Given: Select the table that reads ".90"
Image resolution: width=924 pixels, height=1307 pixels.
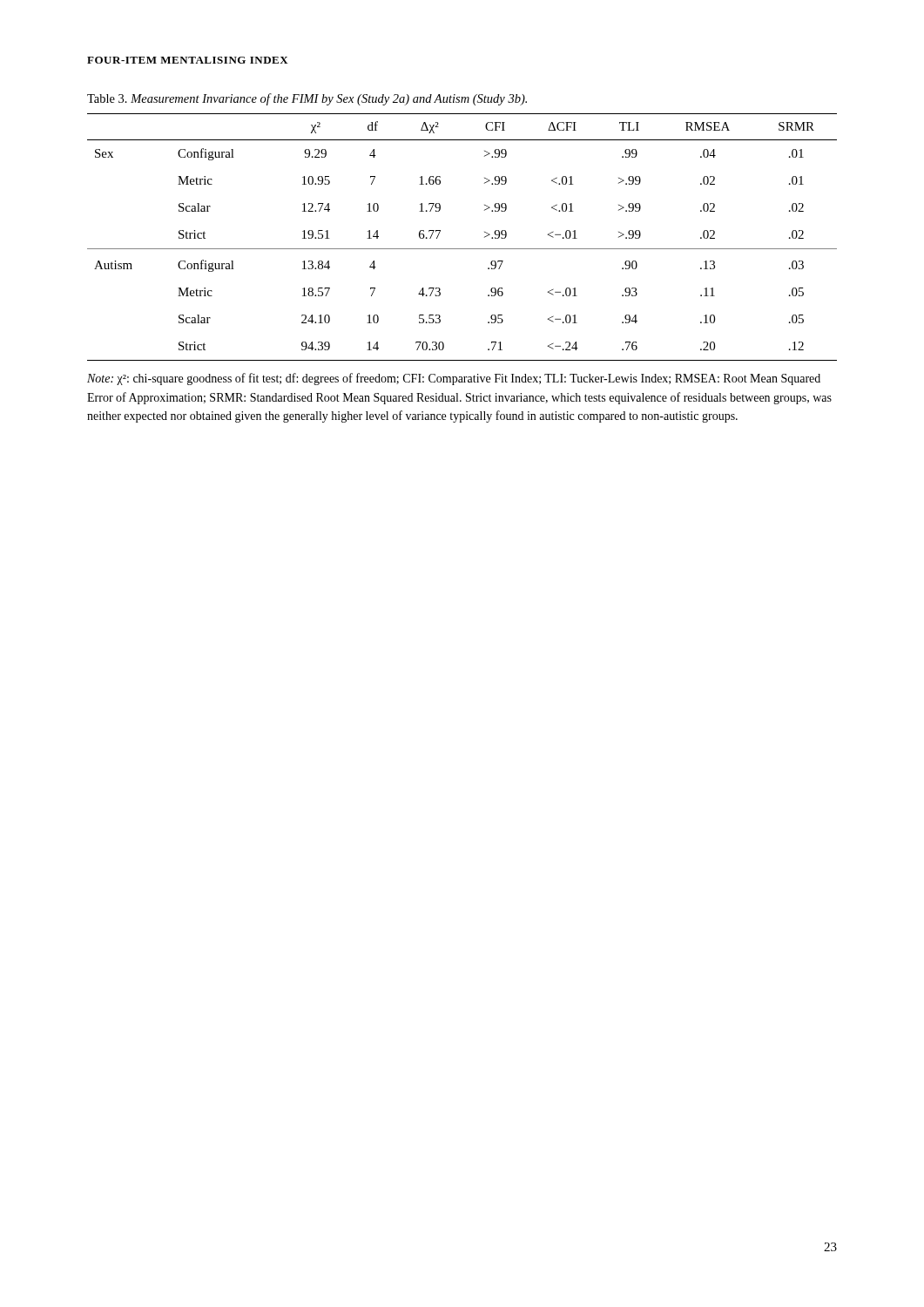Looking at the screenshot, I should tap(462, 239).
